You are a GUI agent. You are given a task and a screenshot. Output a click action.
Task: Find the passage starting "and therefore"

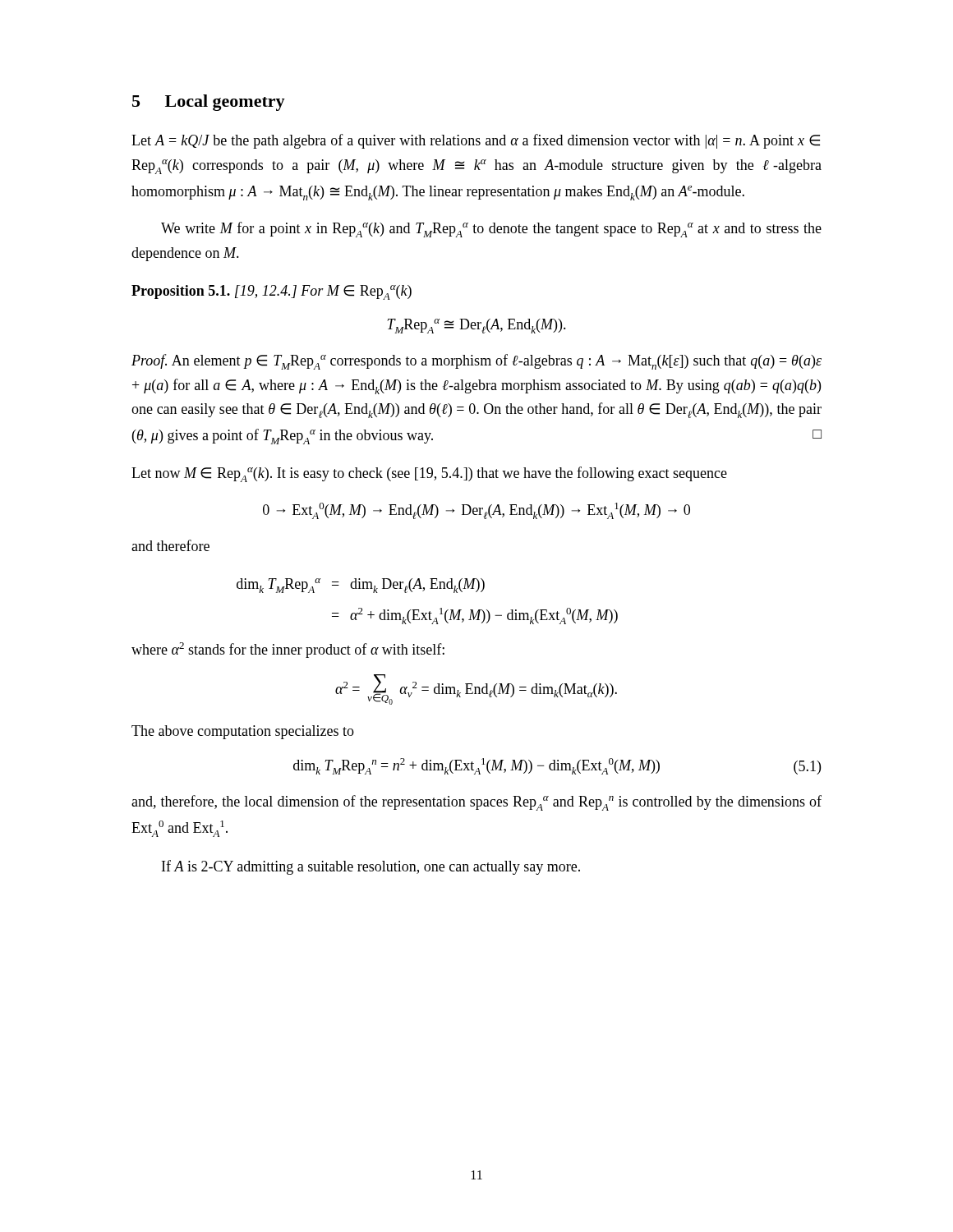click(x=171, y=546)
